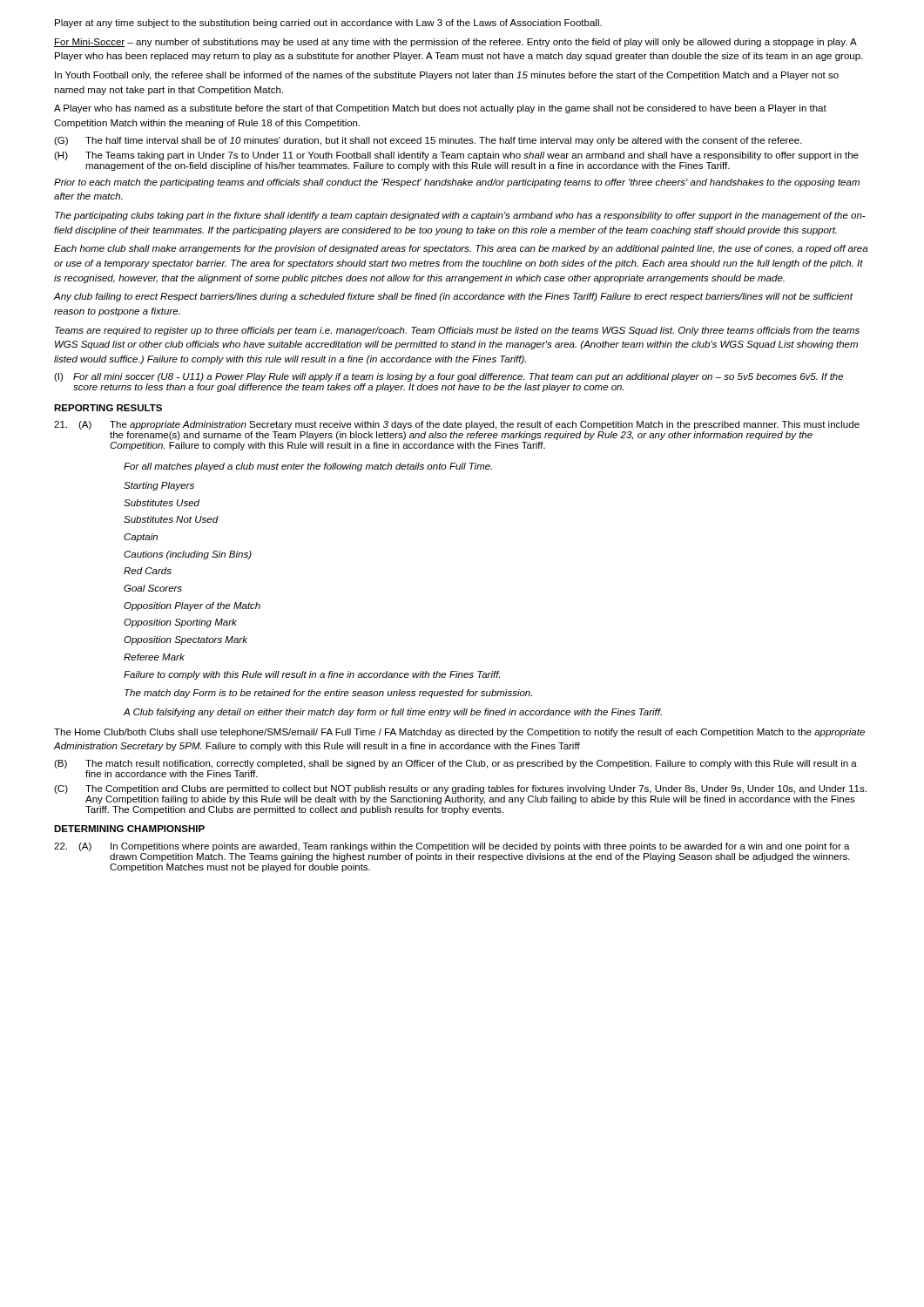Screen dimensions: 1307x924
Task: Select the list item with the text "Opposition Player of"
Action: [192, 606]
